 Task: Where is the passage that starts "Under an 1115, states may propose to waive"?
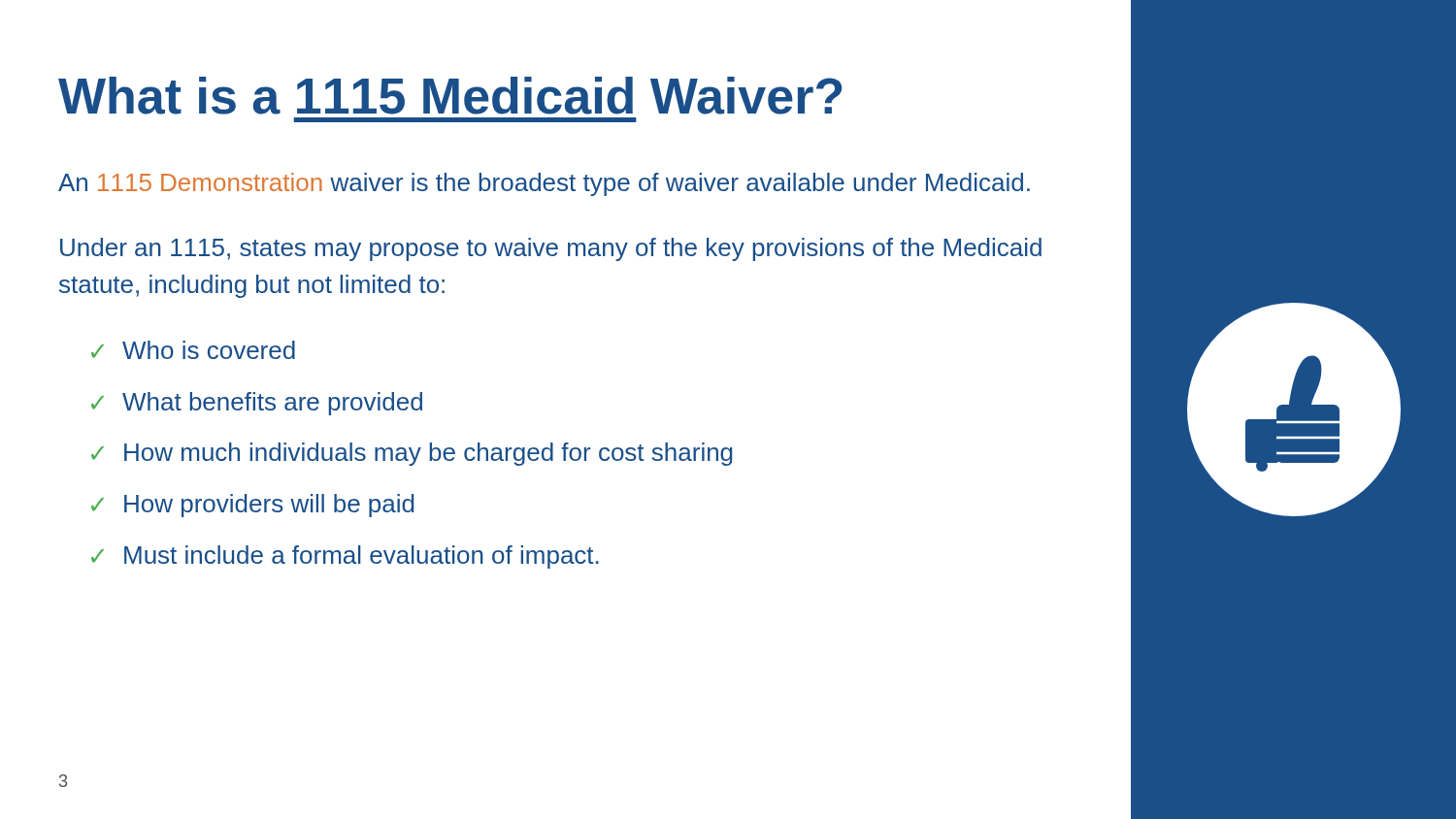(x=551, y=266)
